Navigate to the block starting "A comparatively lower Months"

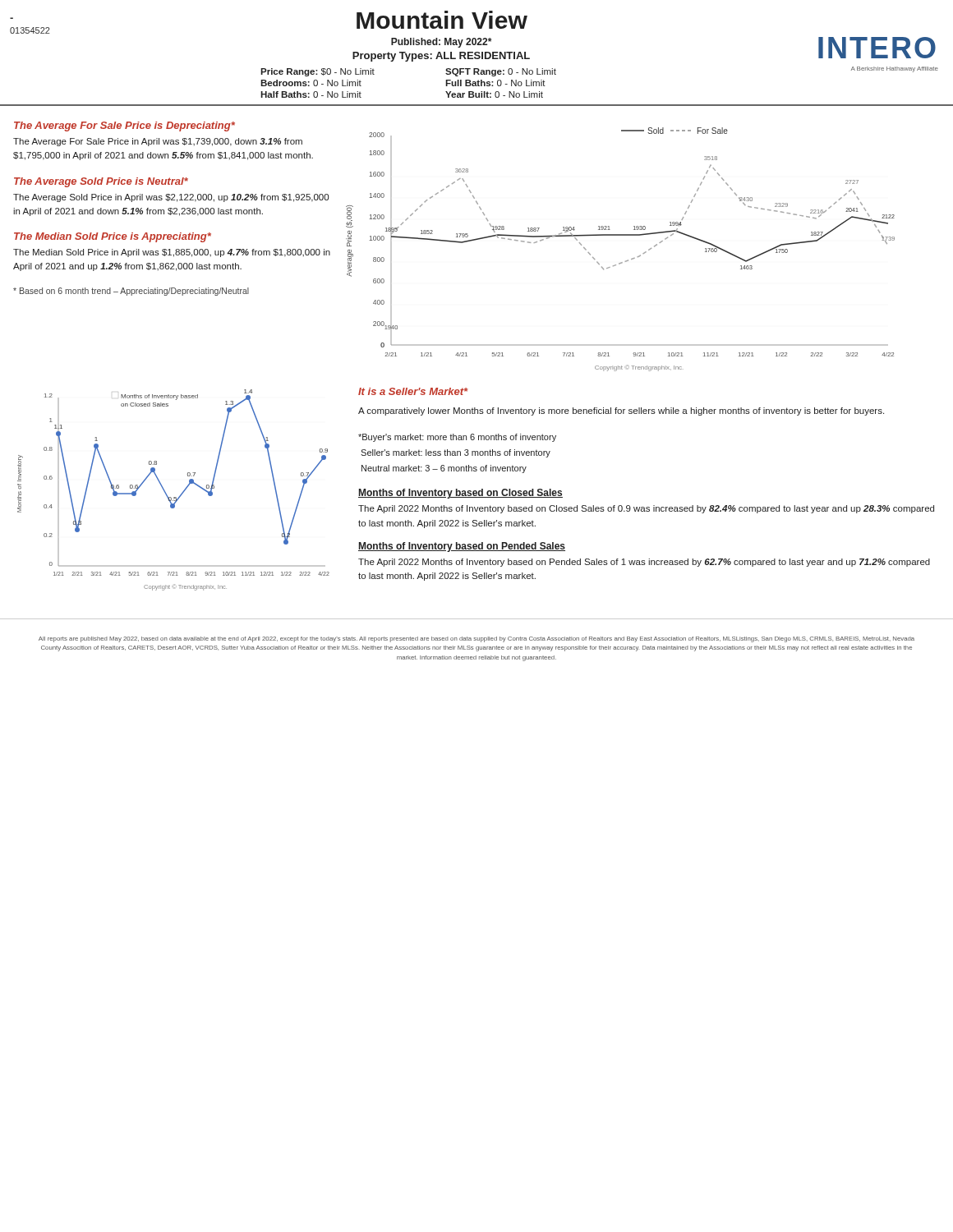click(x=622, y=411)
